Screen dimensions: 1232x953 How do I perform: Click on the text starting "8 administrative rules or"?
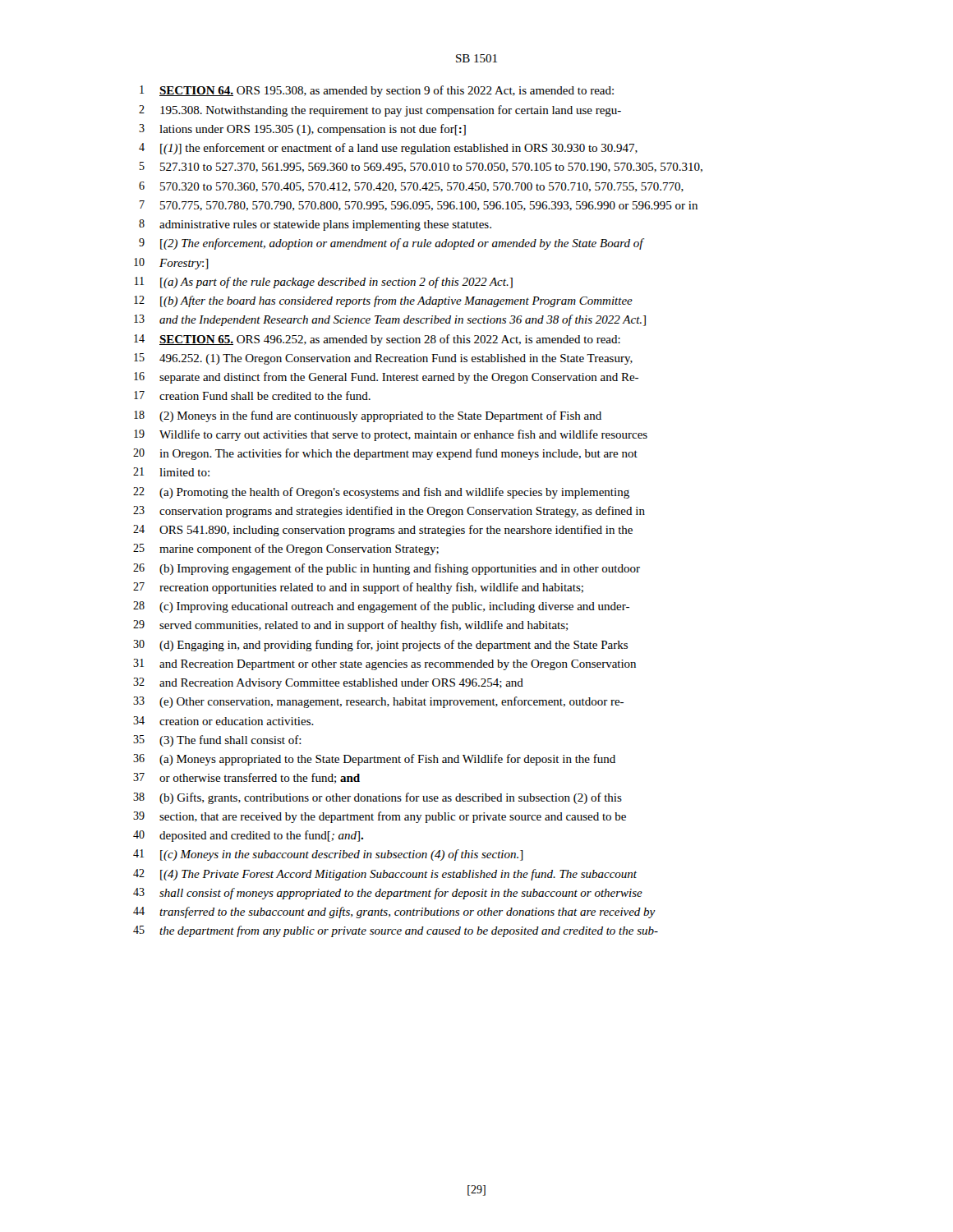coord(476,225)
